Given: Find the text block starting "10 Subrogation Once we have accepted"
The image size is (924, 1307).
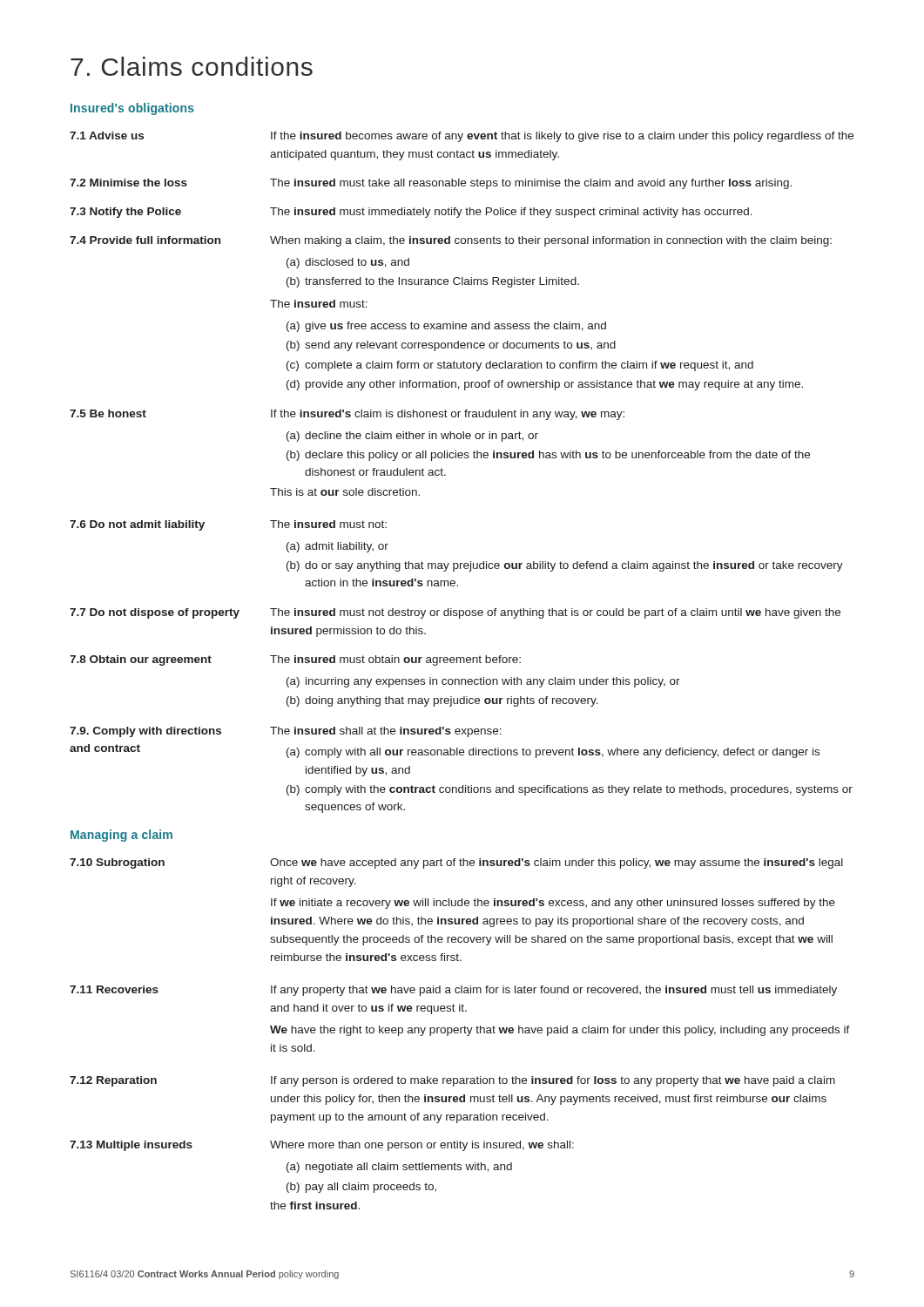Looking at the screenshot, I should [462, 913].
